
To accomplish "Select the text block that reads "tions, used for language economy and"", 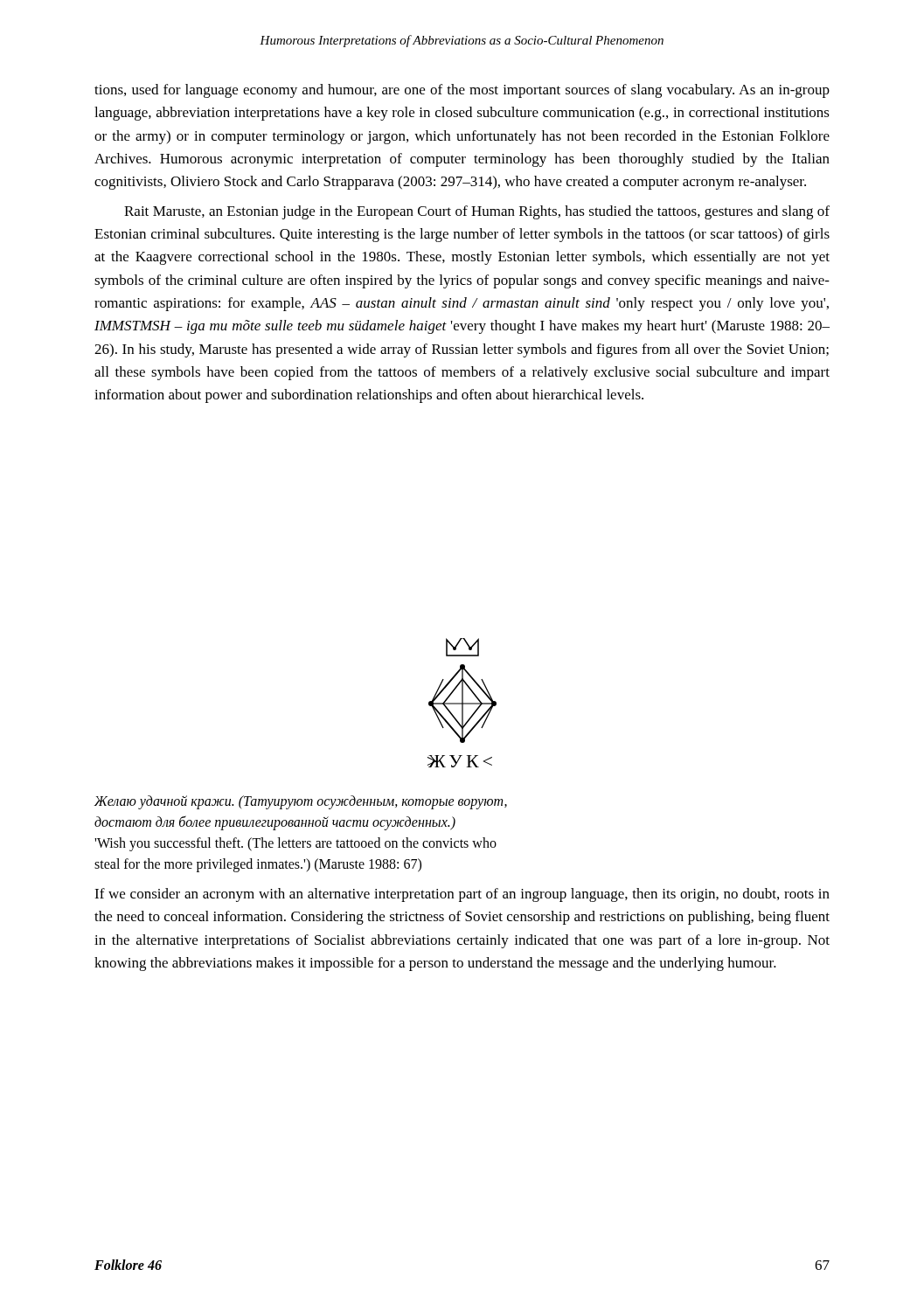I will point(462,243).
